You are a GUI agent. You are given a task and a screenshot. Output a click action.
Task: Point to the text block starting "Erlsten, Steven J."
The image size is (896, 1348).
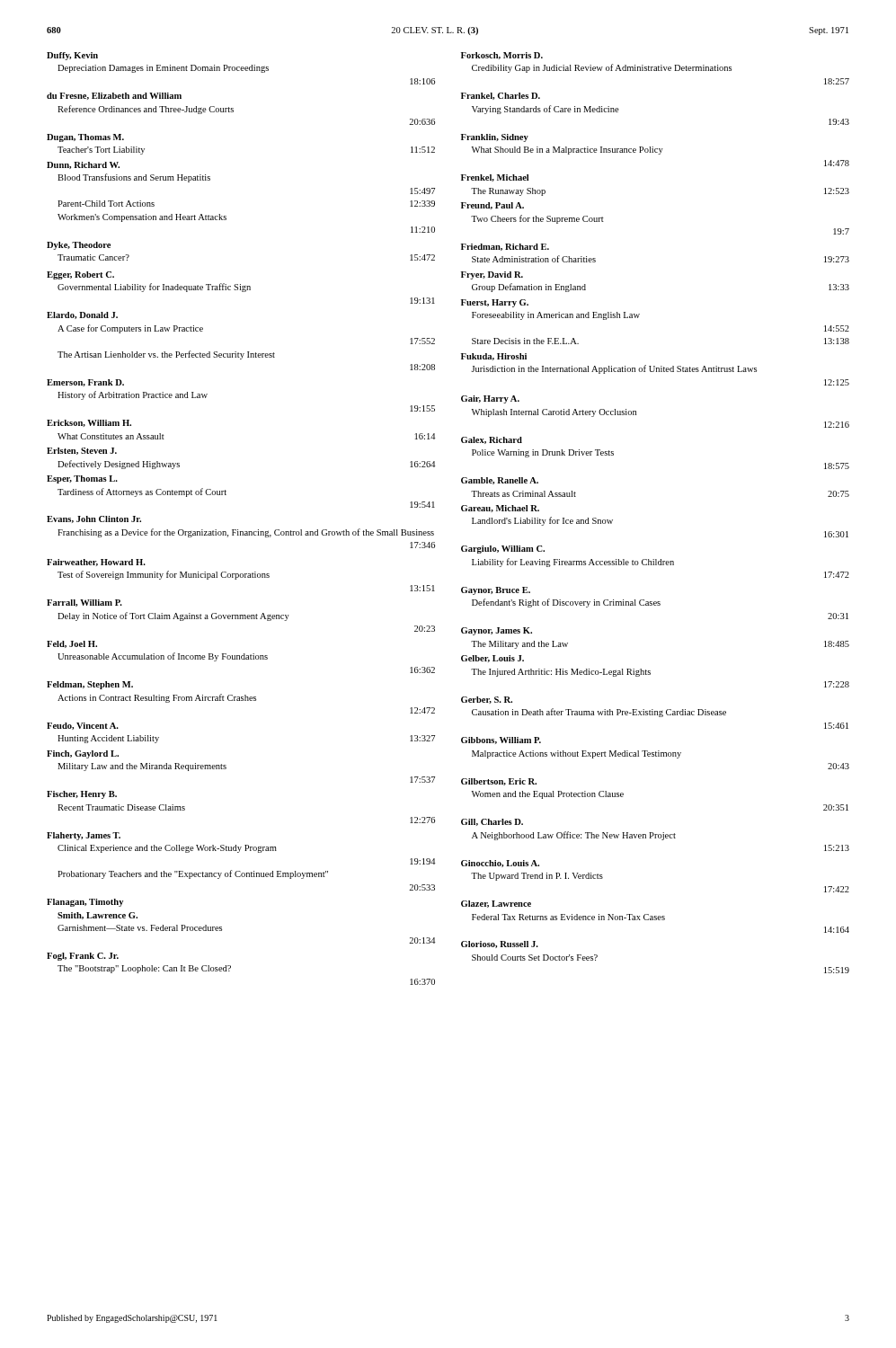tap(82, 451)
